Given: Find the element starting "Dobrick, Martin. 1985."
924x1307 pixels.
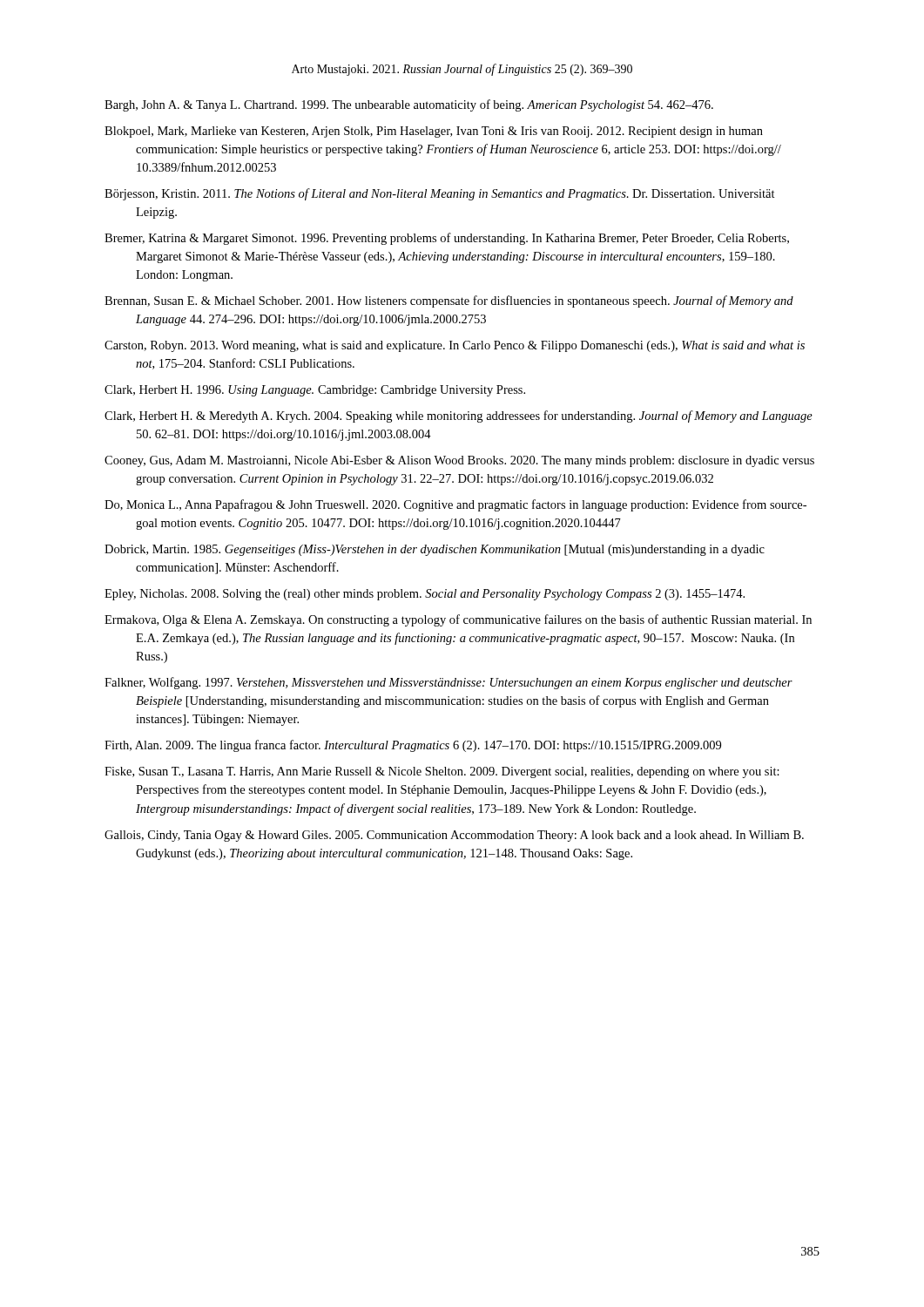Looking at the screenshot, I should tap(435, 558).
